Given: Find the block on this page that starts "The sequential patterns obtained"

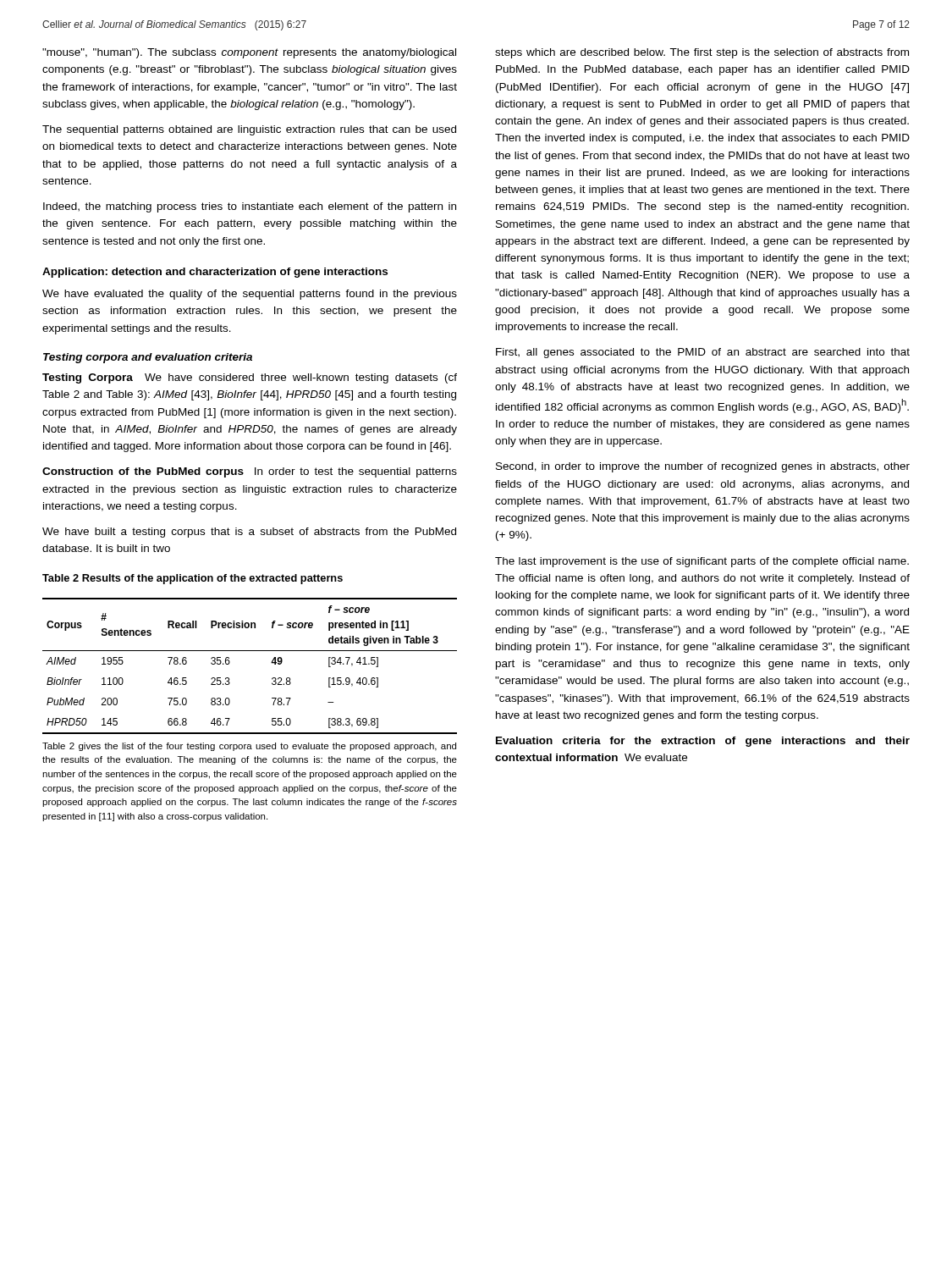Looking at the screenshot, I should tap(250, 155).
